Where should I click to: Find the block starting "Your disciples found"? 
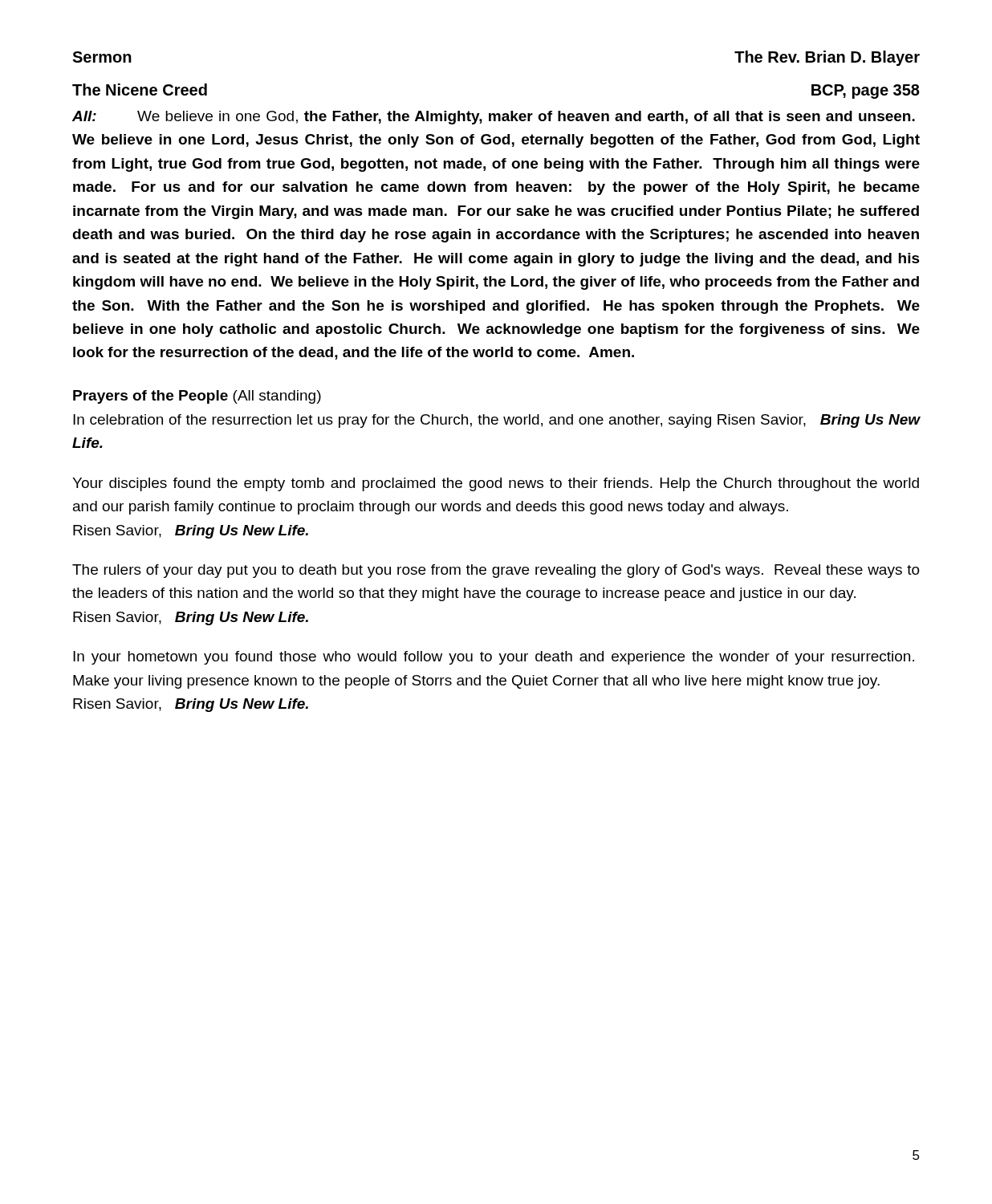[496, 506]
